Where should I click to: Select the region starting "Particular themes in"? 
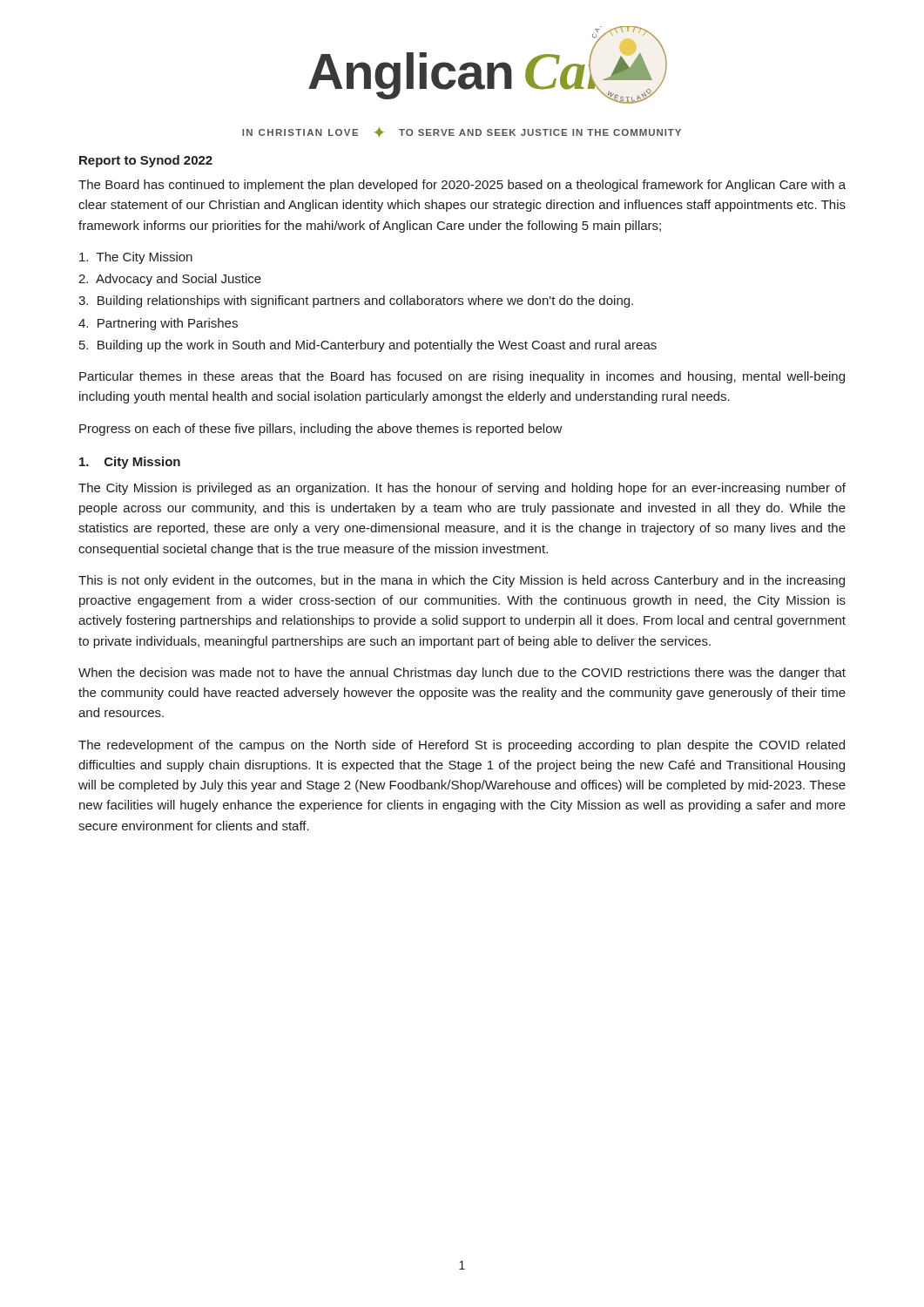click(x=462, y=386)
